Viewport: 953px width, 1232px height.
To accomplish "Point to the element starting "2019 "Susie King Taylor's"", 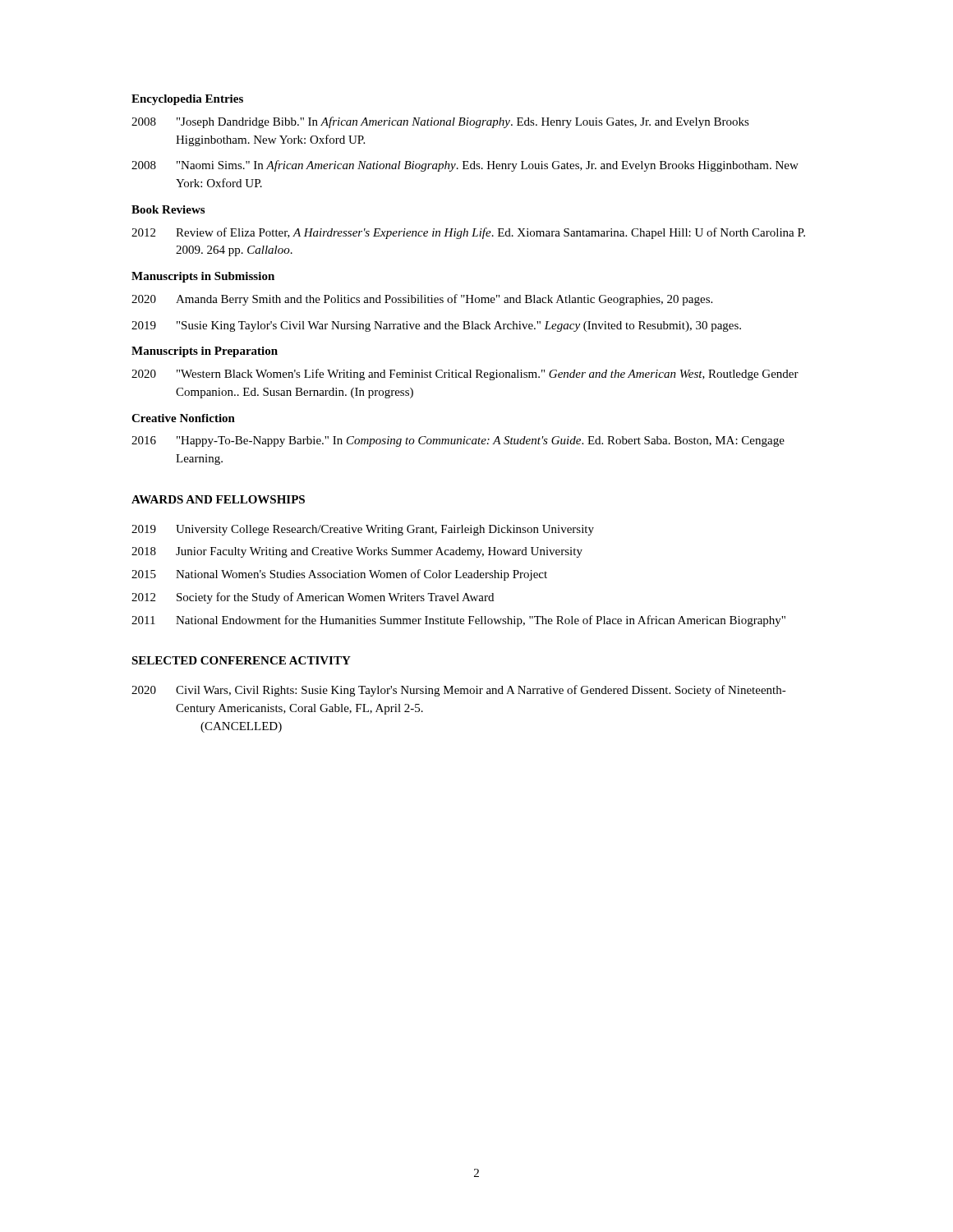I will [x=476, y=326].
